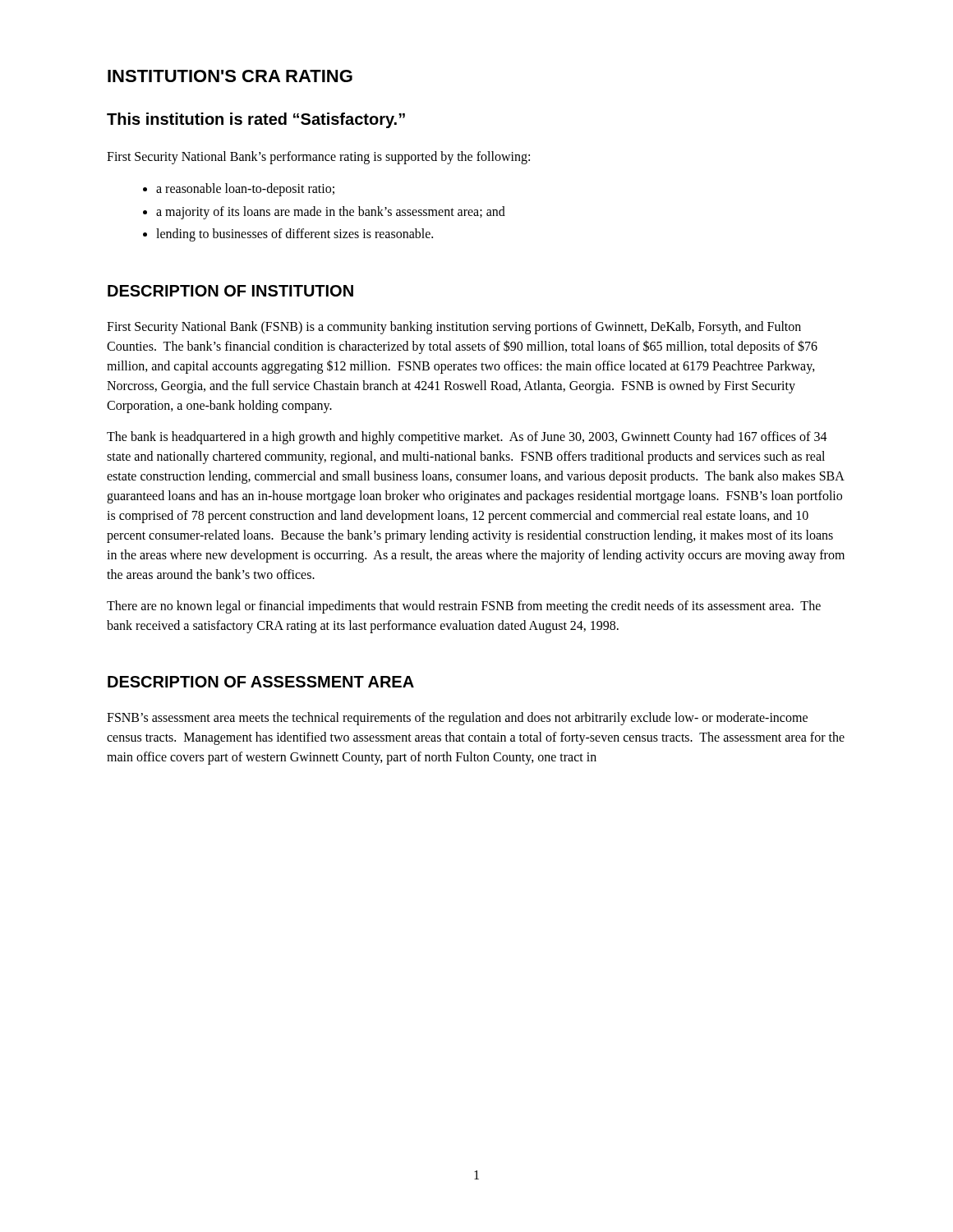
Task: Select the list item that says "a reasonable loan-to-deposit ratio;"
Action: tap(246, 188)
